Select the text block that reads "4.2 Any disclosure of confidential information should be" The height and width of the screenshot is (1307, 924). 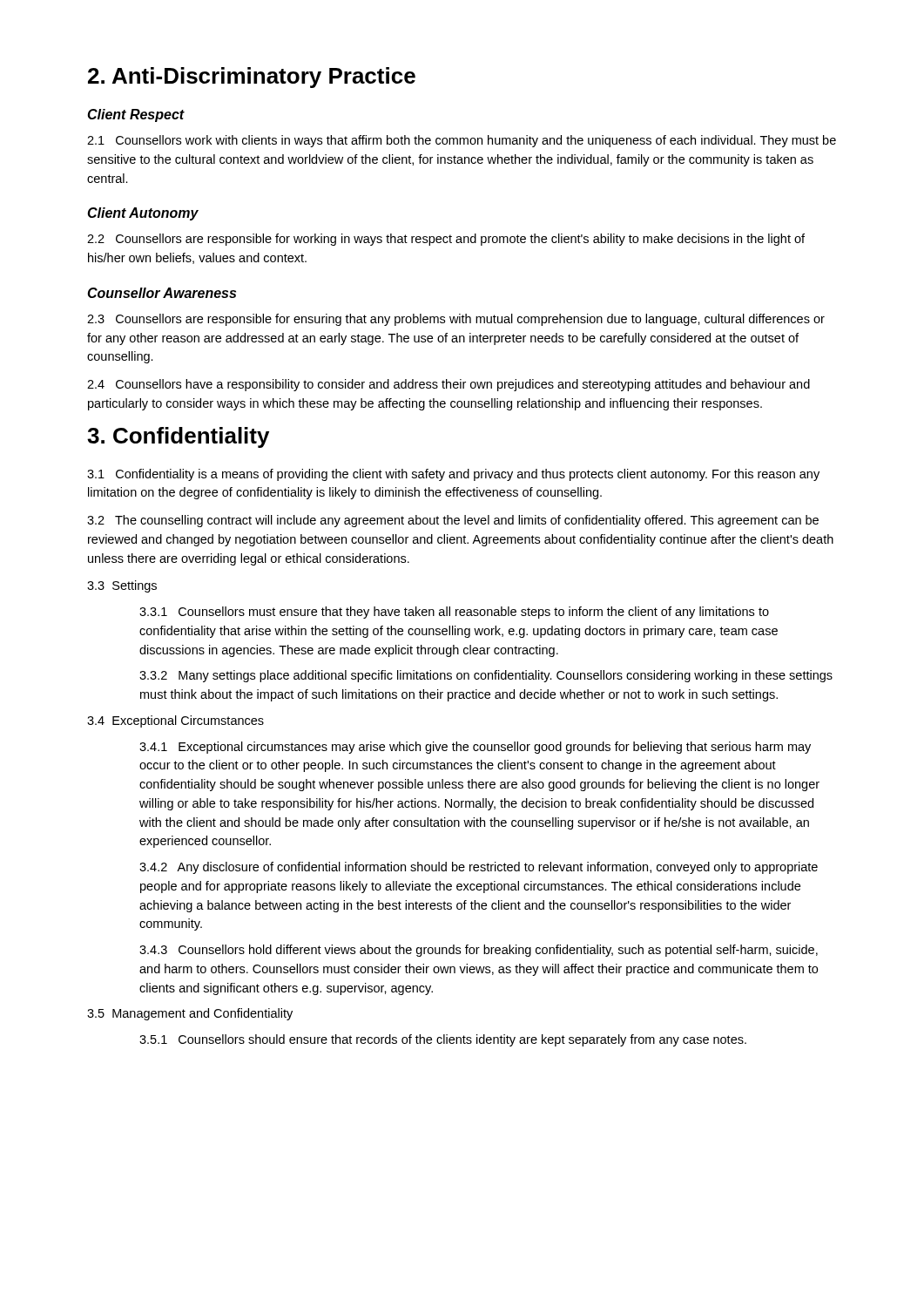[x=488, y=896]
